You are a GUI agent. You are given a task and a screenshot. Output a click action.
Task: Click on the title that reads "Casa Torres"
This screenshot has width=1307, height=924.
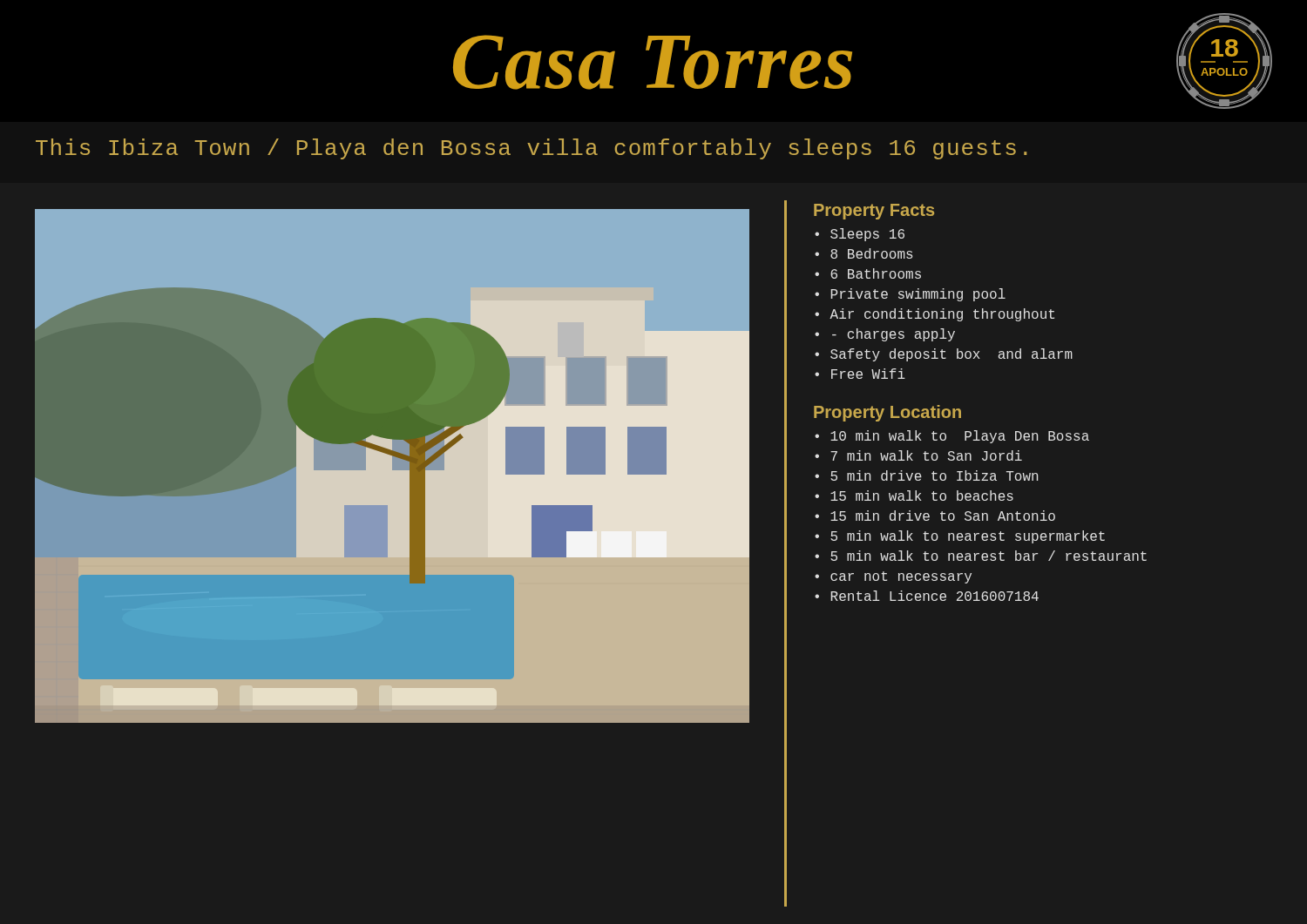coord(654,61)
